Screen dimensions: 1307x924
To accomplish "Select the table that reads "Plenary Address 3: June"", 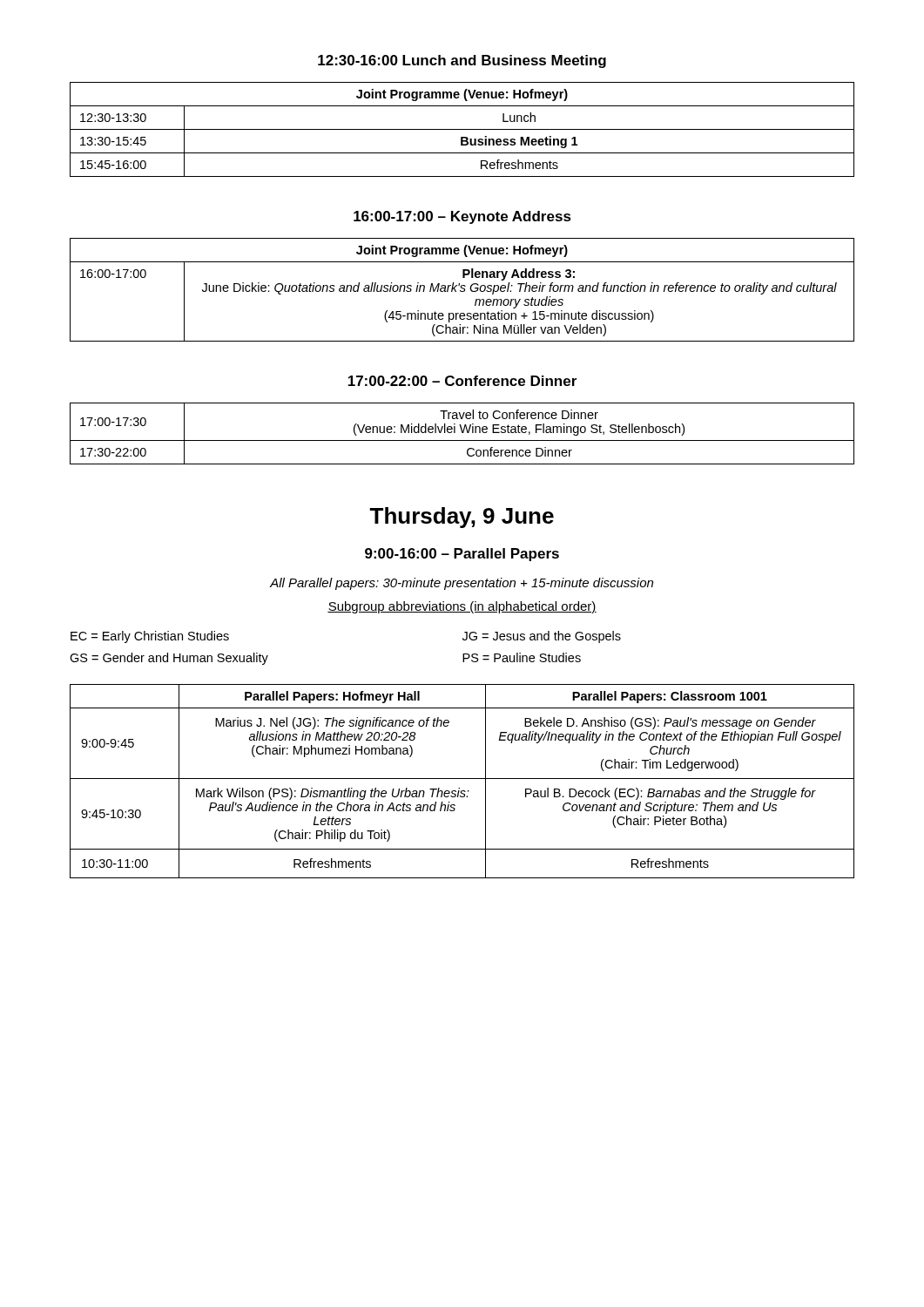I will [x=462, y=290].
